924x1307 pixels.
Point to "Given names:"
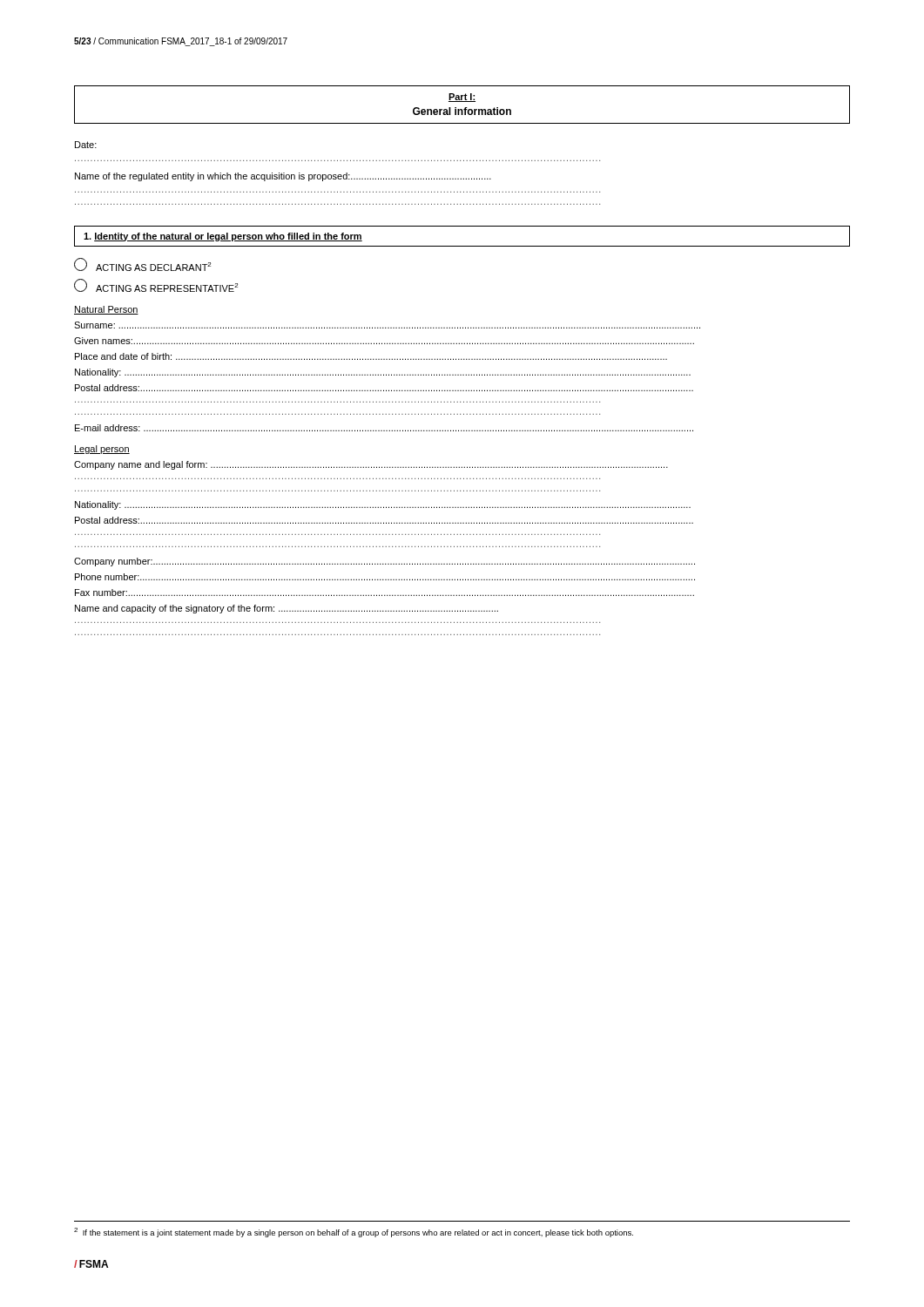pos(384,340)
